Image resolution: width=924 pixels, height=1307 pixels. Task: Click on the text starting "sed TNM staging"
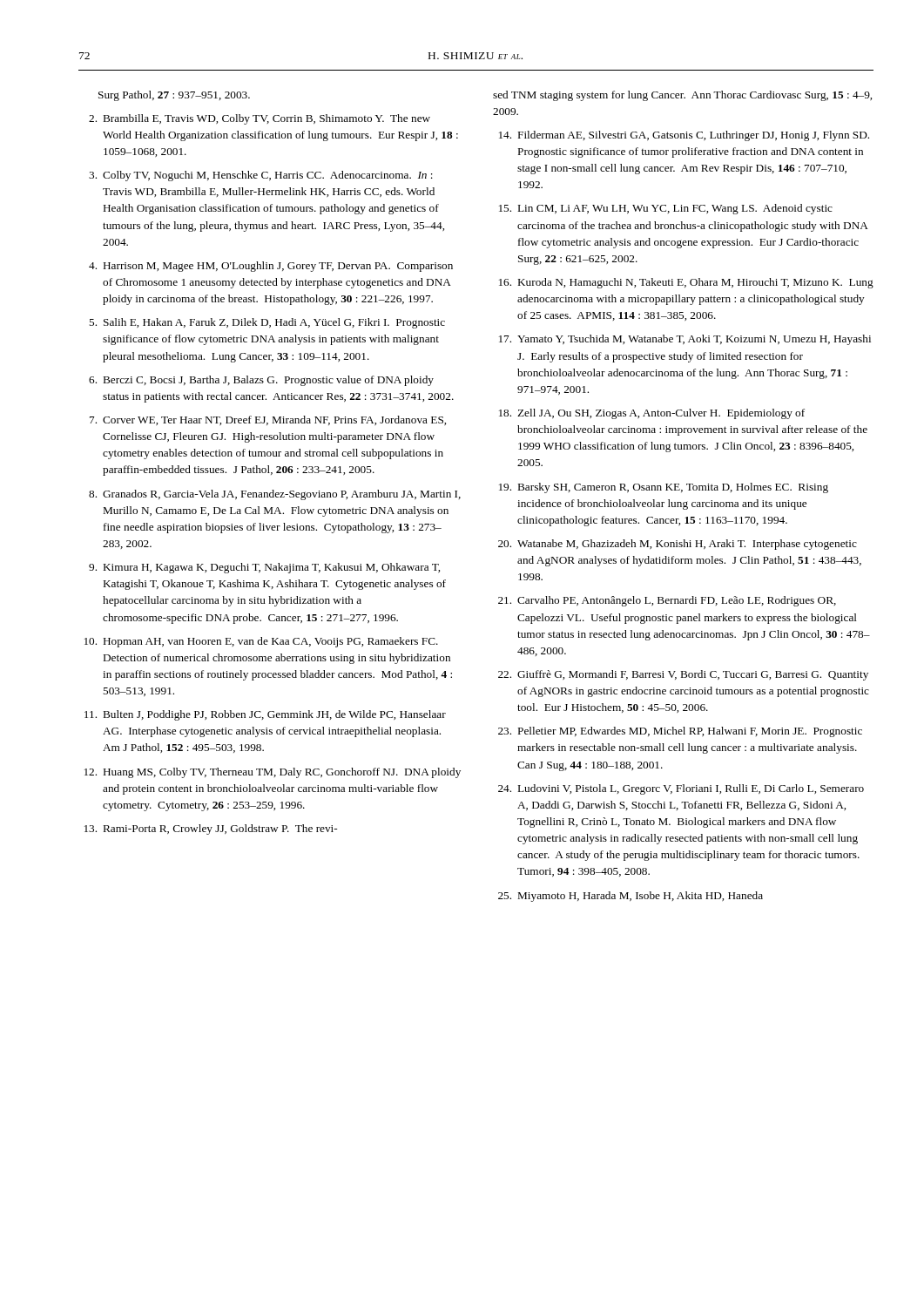tap(683, 103)
